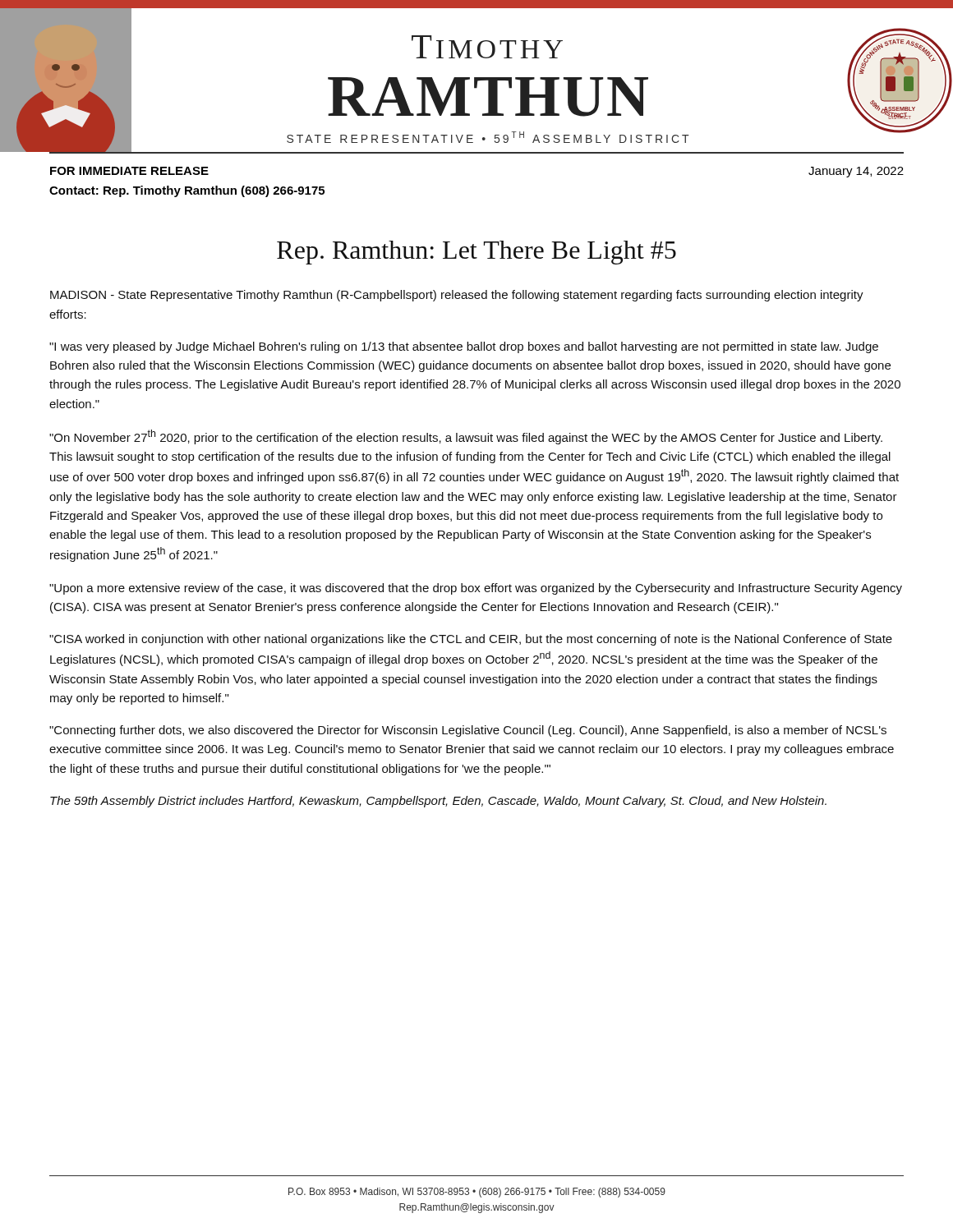The image size is (953, 1232).
Task: Find the block on this page that starts ""On November 27th 2020, prior to"
Action: click(476, 496)
